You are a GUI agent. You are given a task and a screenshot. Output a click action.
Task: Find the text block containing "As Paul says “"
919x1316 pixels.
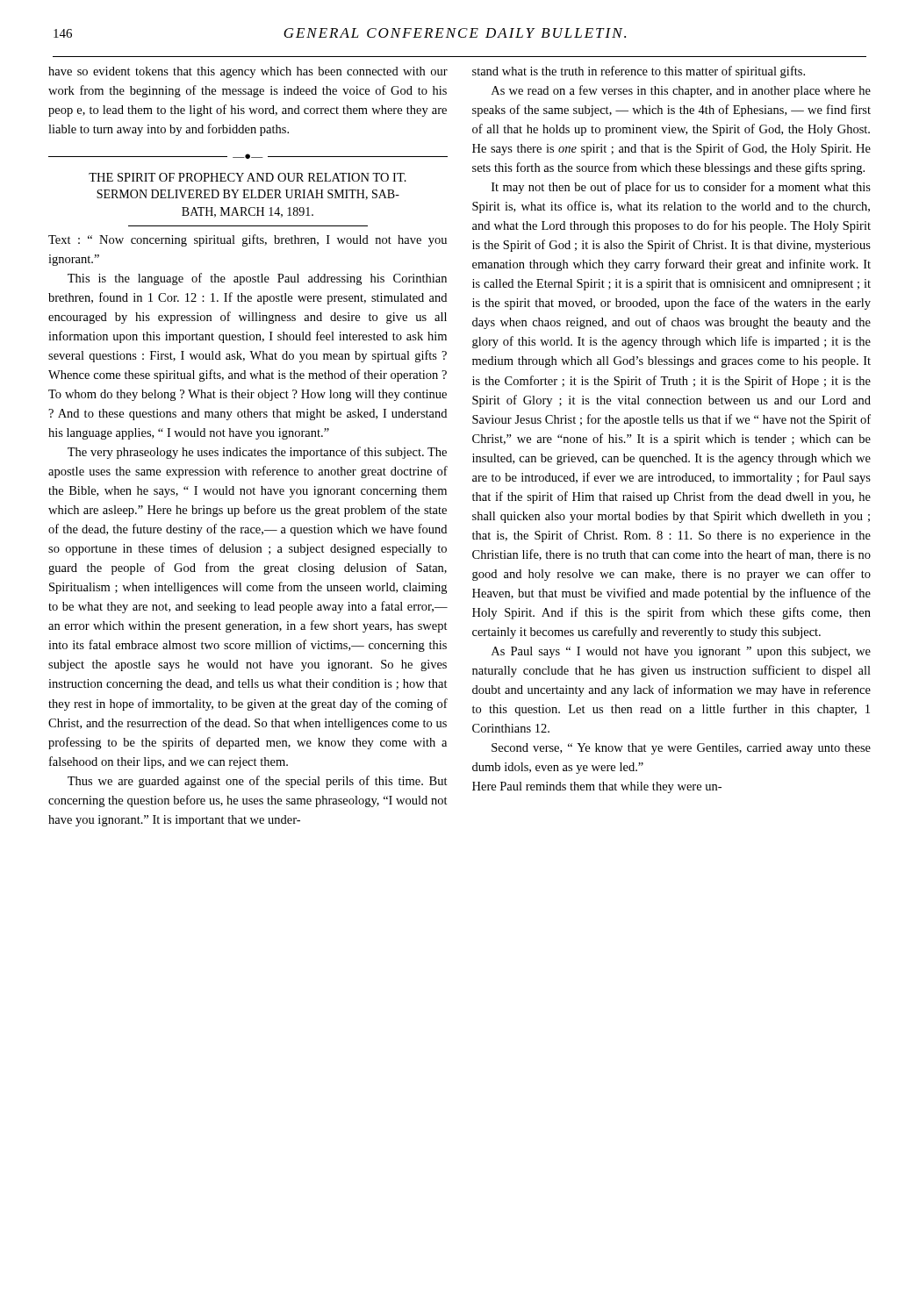pos(671,690)
